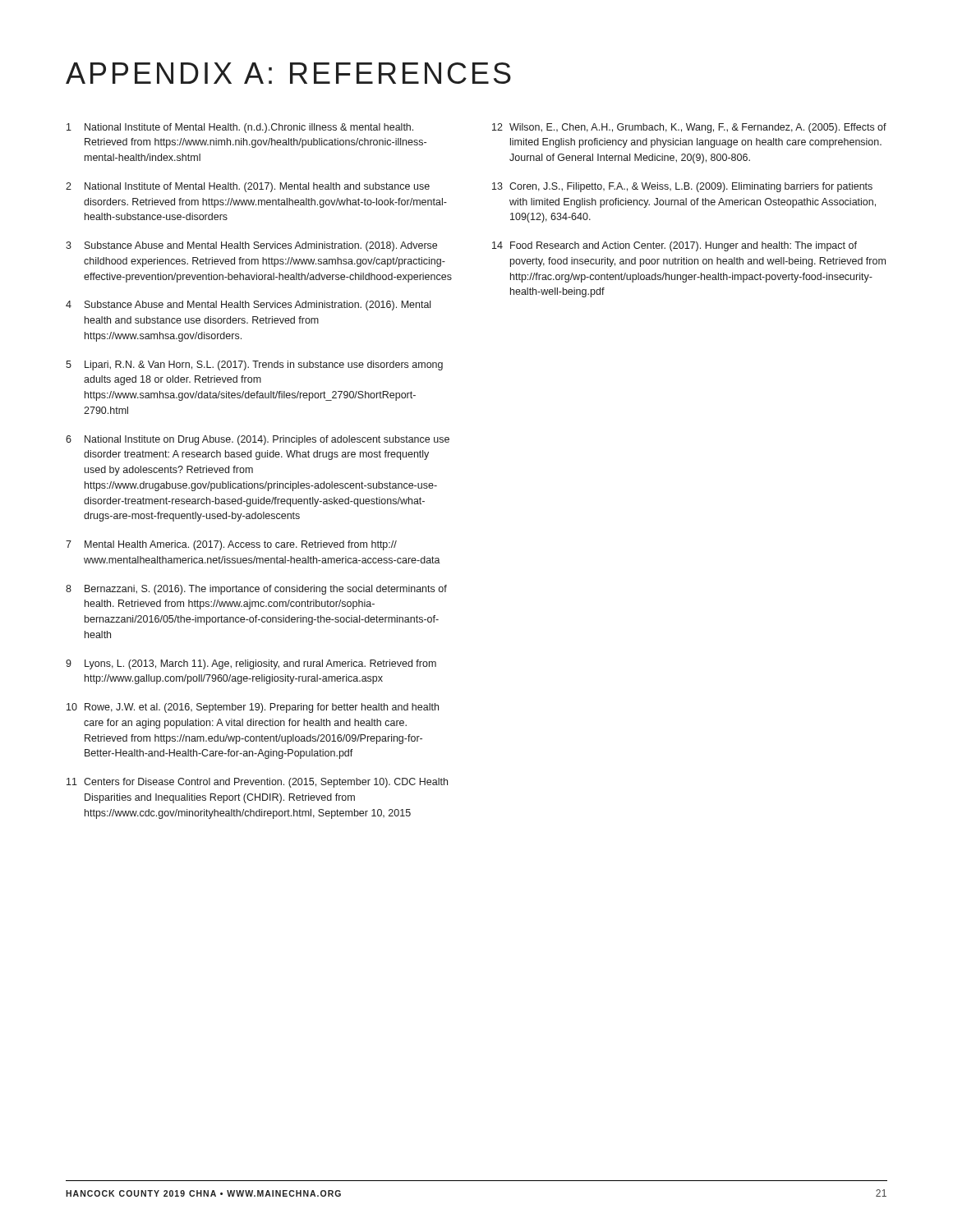The width and height of the screenshot is (953, 1232).
Task: Click the passage that begins "10 Rowe, J.W. et al. (2016,"
Action: (x=259, y=731)
